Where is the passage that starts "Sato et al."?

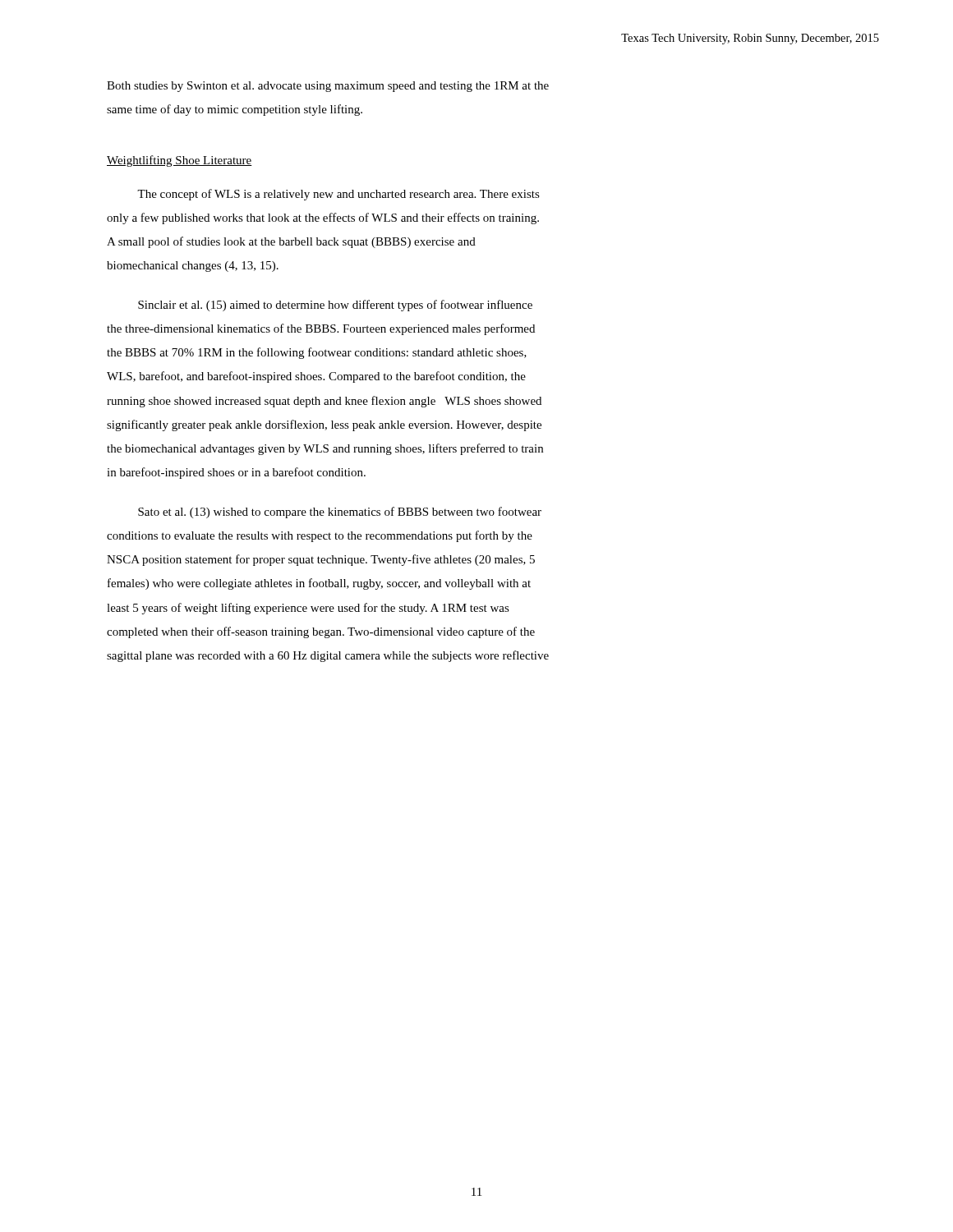coord(476,584)
